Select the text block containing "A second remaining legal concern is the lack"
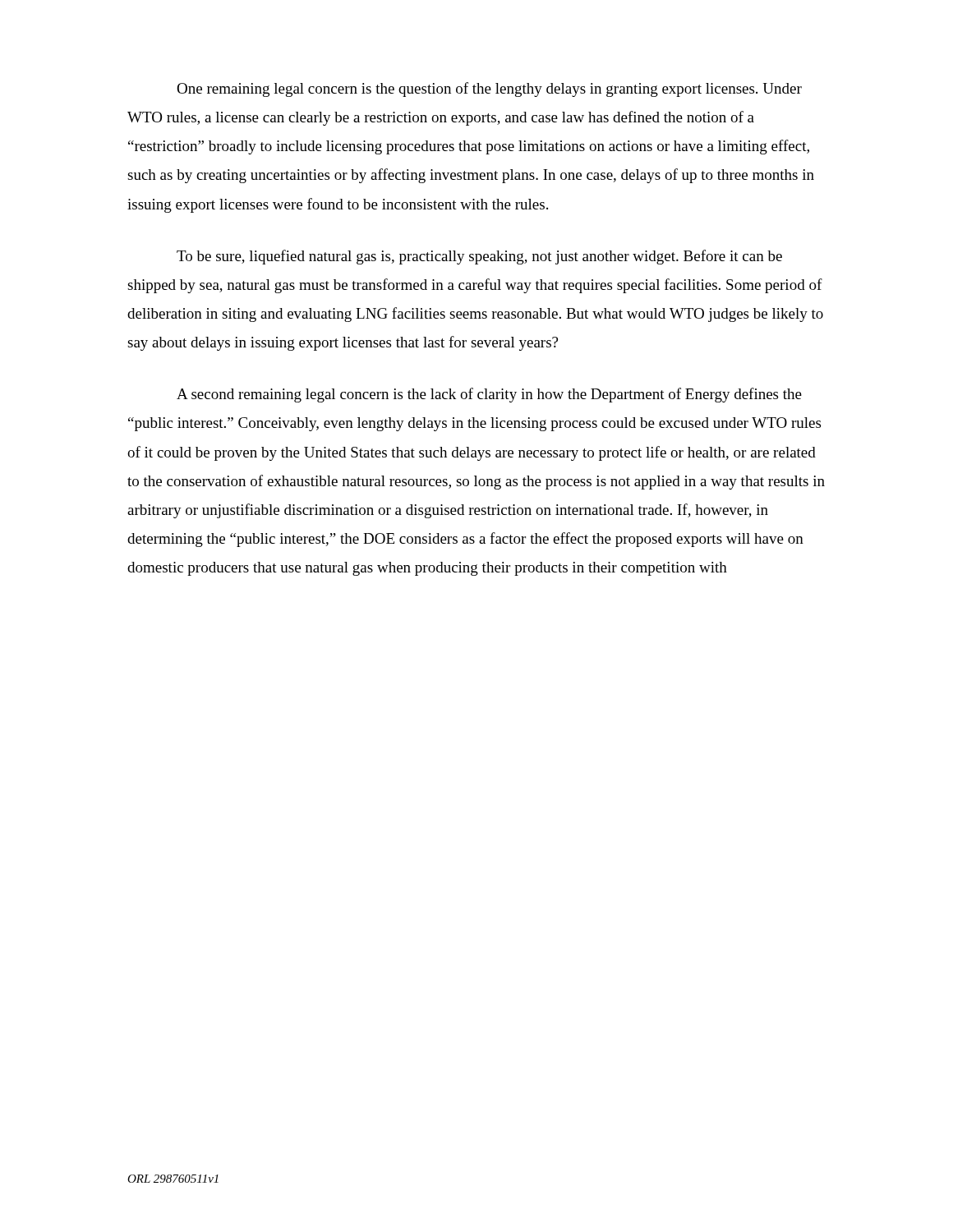 tap(476, 481)
